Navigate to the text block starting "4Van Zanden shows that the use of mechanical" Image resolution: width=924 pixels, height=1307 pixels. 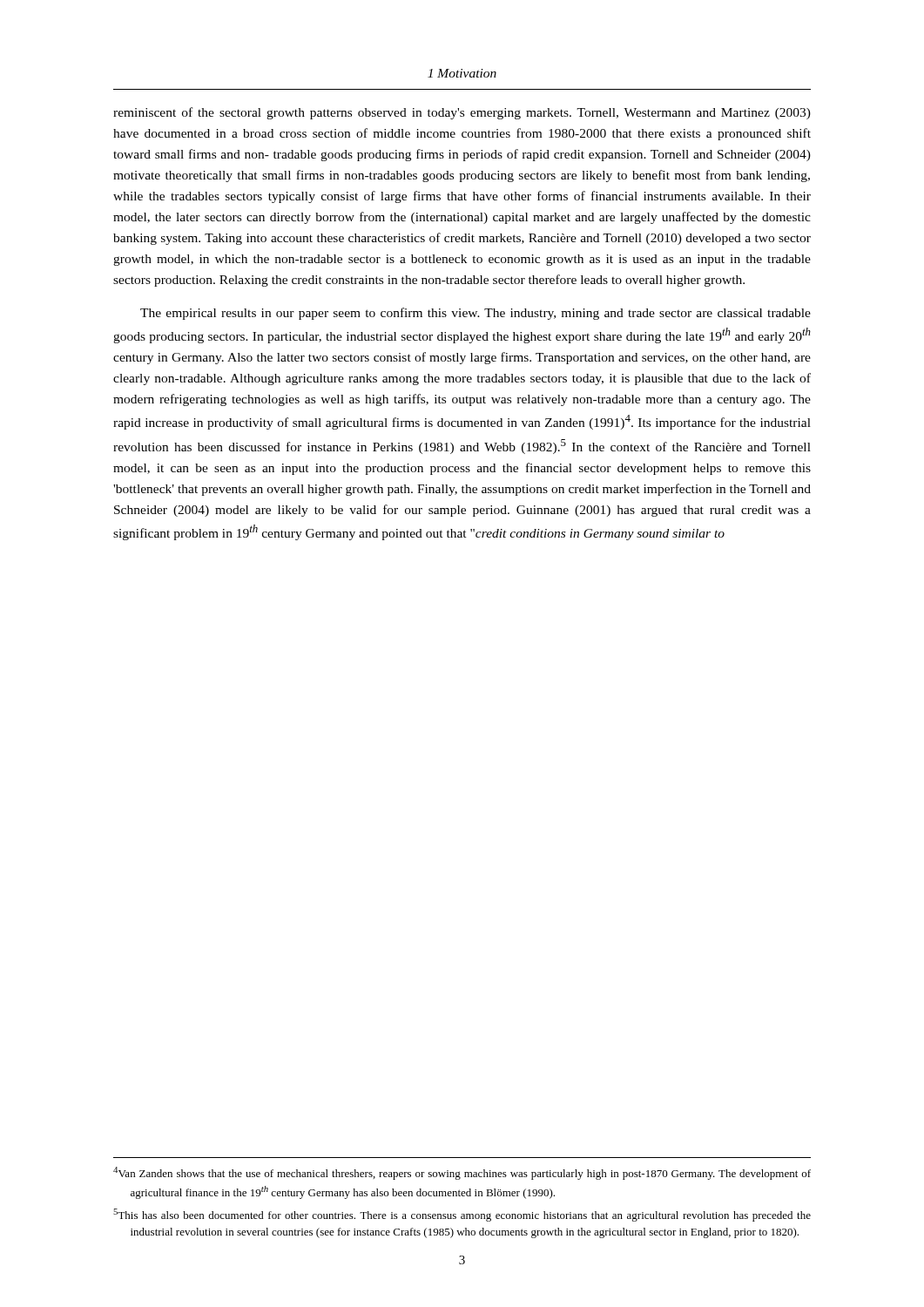462,1181
